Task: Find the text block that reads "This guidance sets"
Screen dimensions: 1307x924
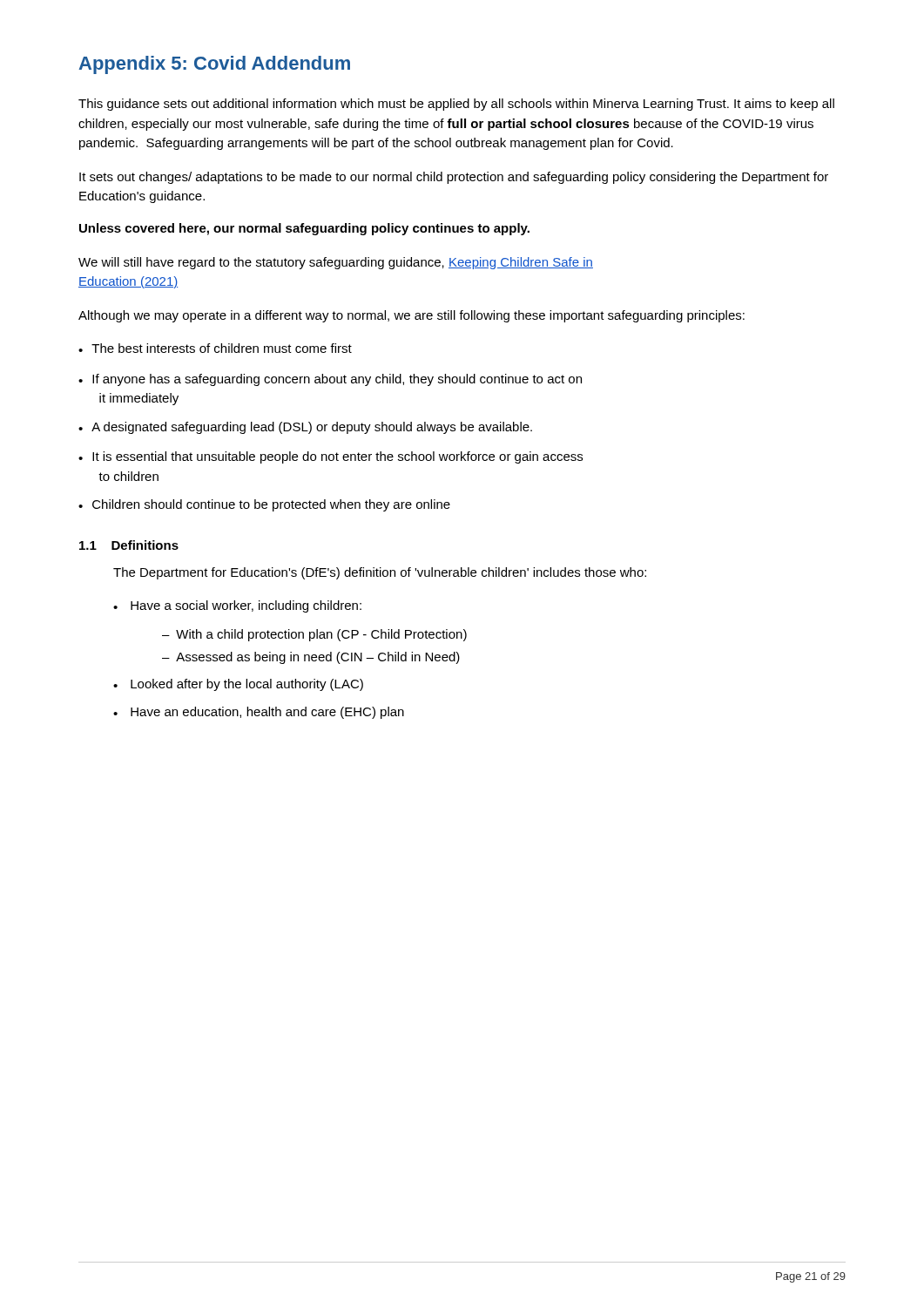Action: (x=457, y=123)
